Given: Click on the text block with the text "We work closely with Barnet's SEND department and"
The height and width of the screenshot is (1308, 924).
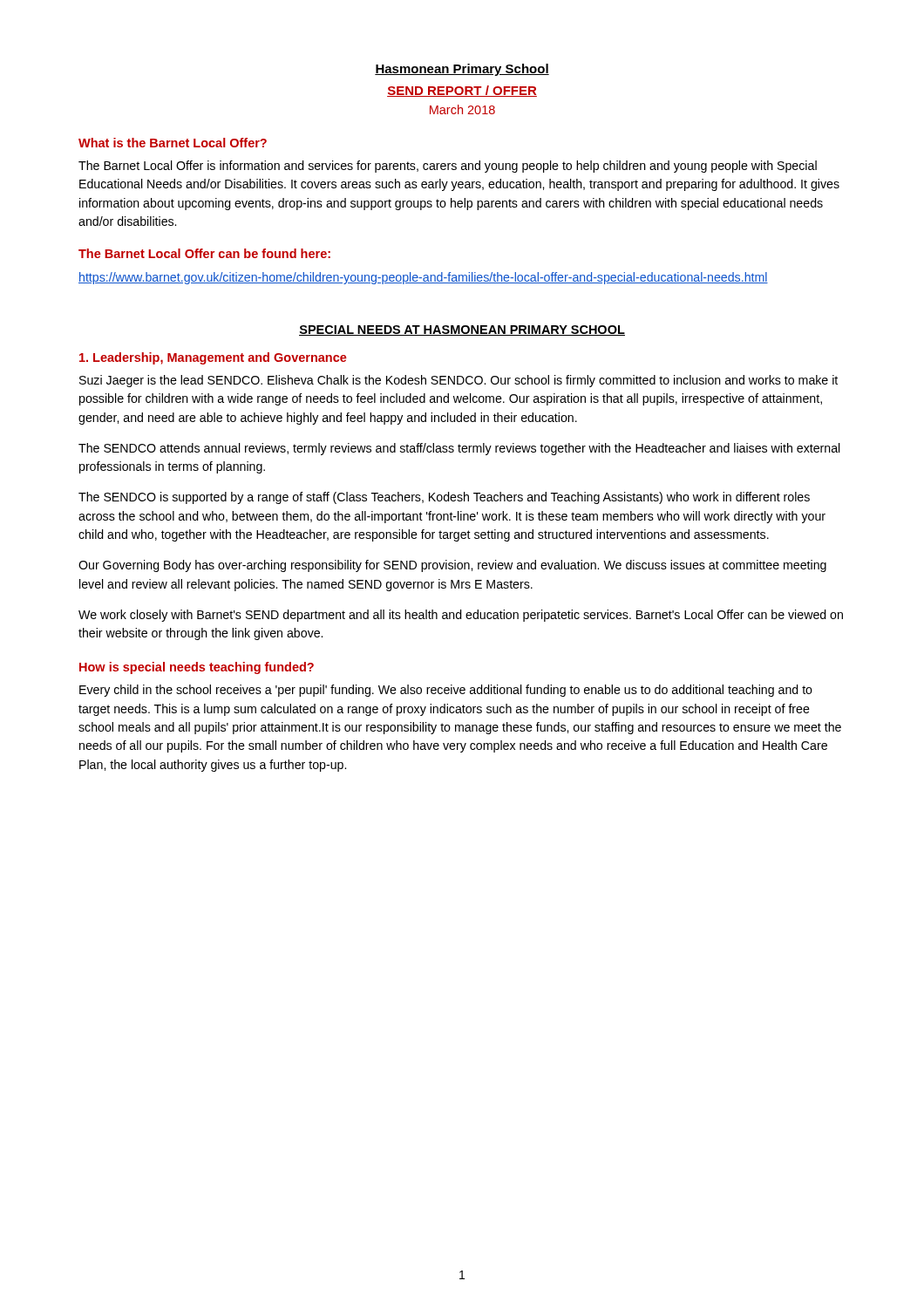Looking at the screenshot, I should (461, 624).
